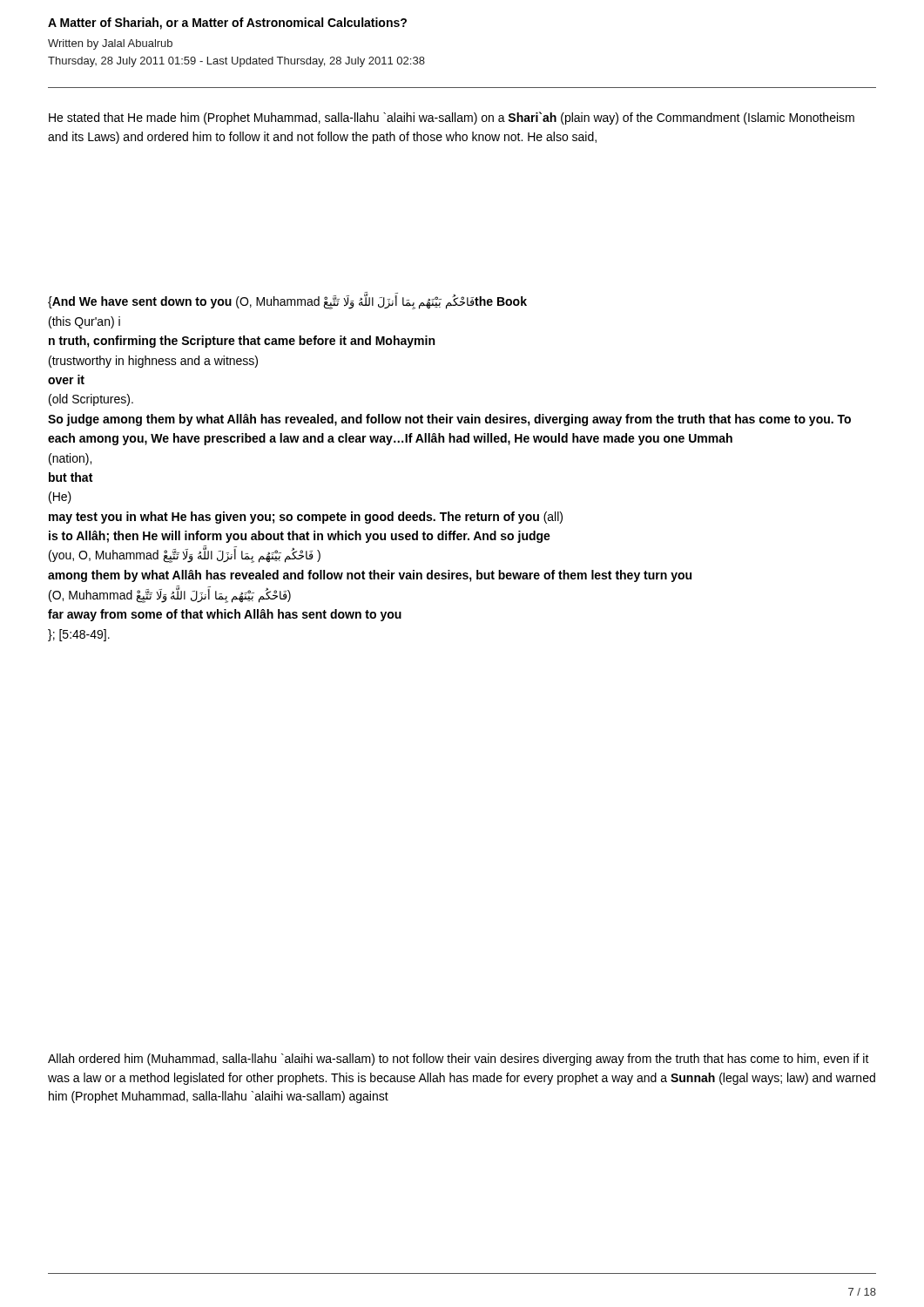Point to the block beginning "Written by Jalal Abualrub Thursday, 28 July 2011"

[x=236, y=52]
